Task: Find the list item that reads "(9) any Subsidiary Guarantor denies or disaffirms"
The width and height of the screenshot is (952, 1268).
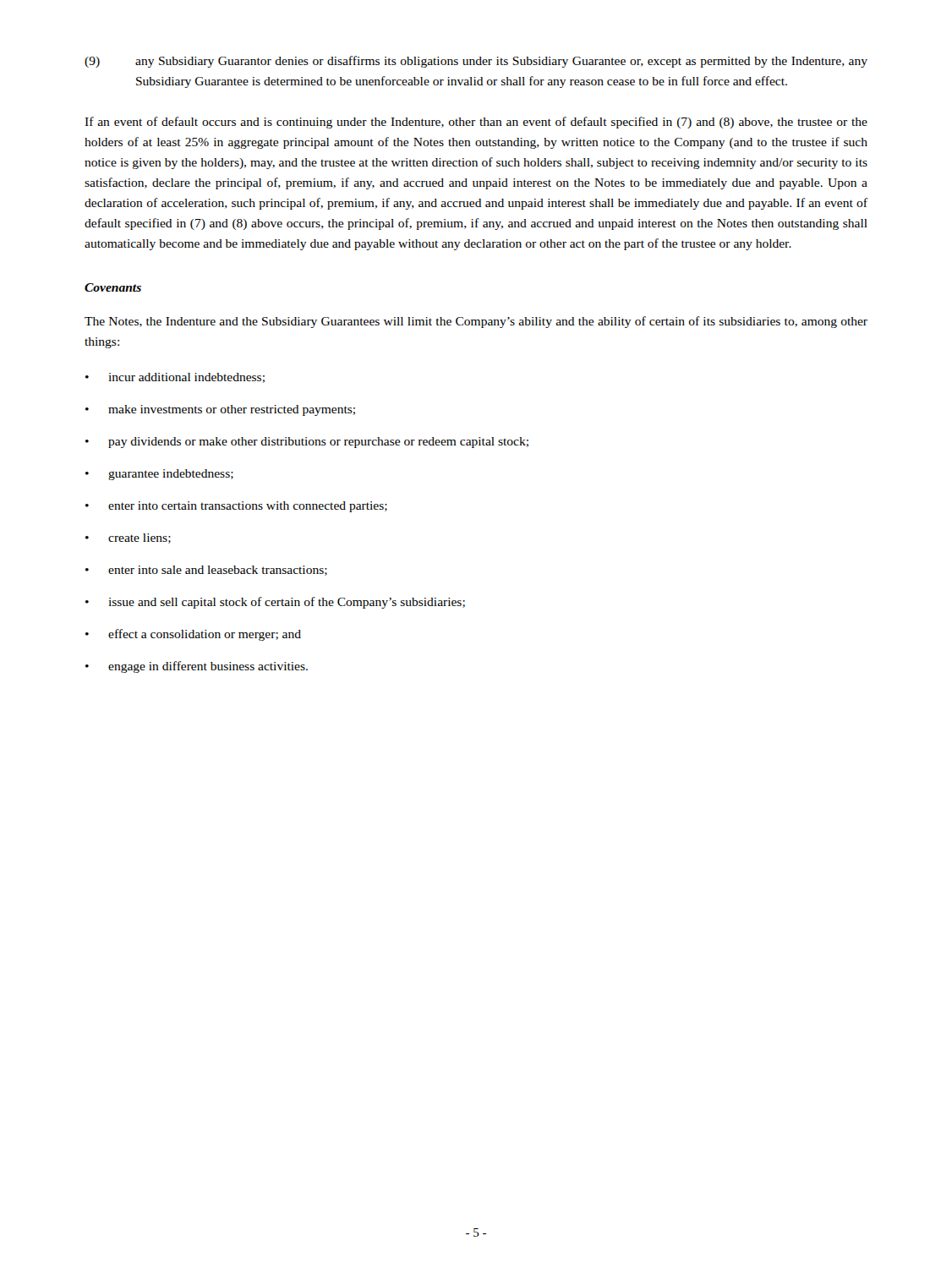Action: tap(476, 71)
